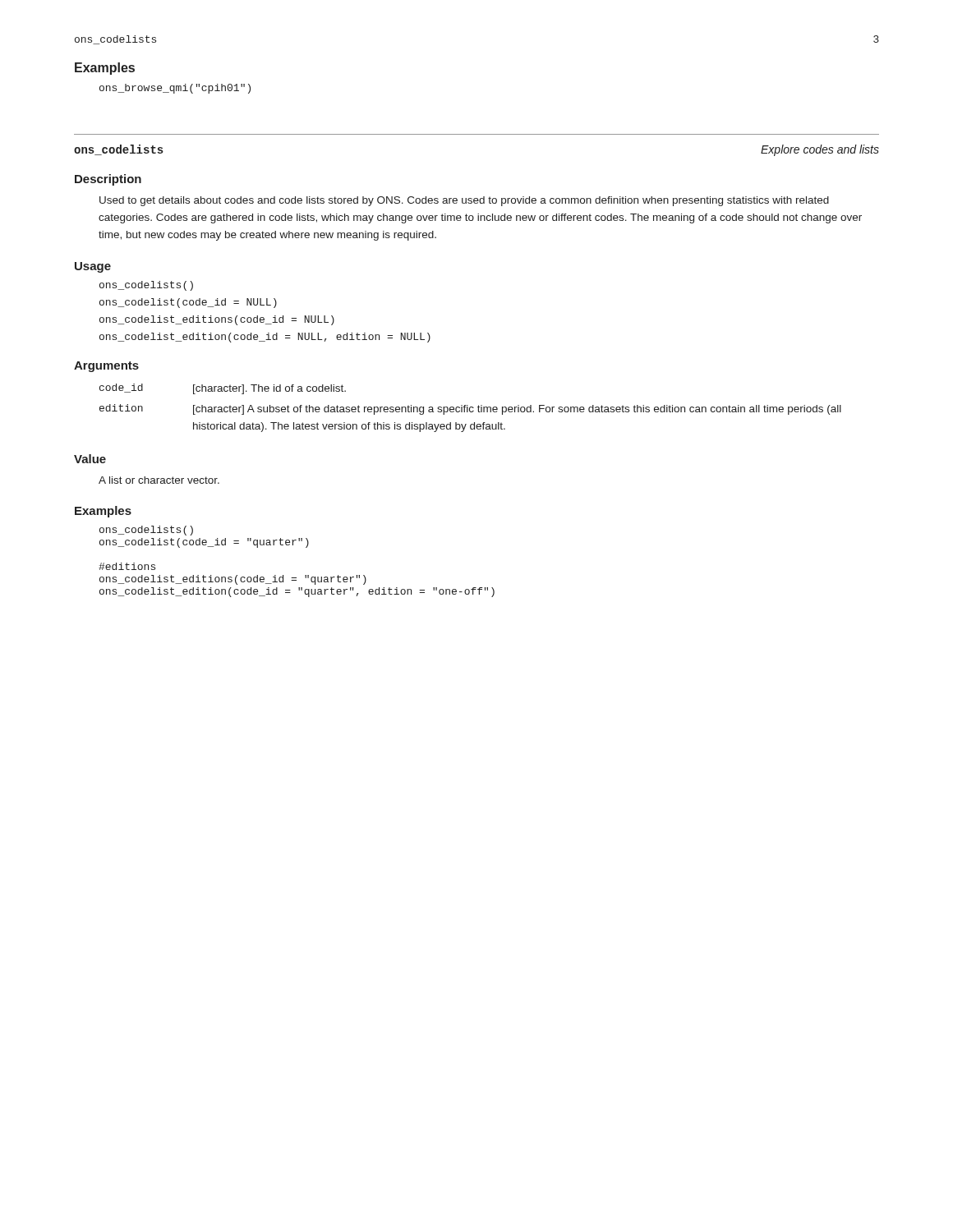Find the table

[x=476, y=408]
